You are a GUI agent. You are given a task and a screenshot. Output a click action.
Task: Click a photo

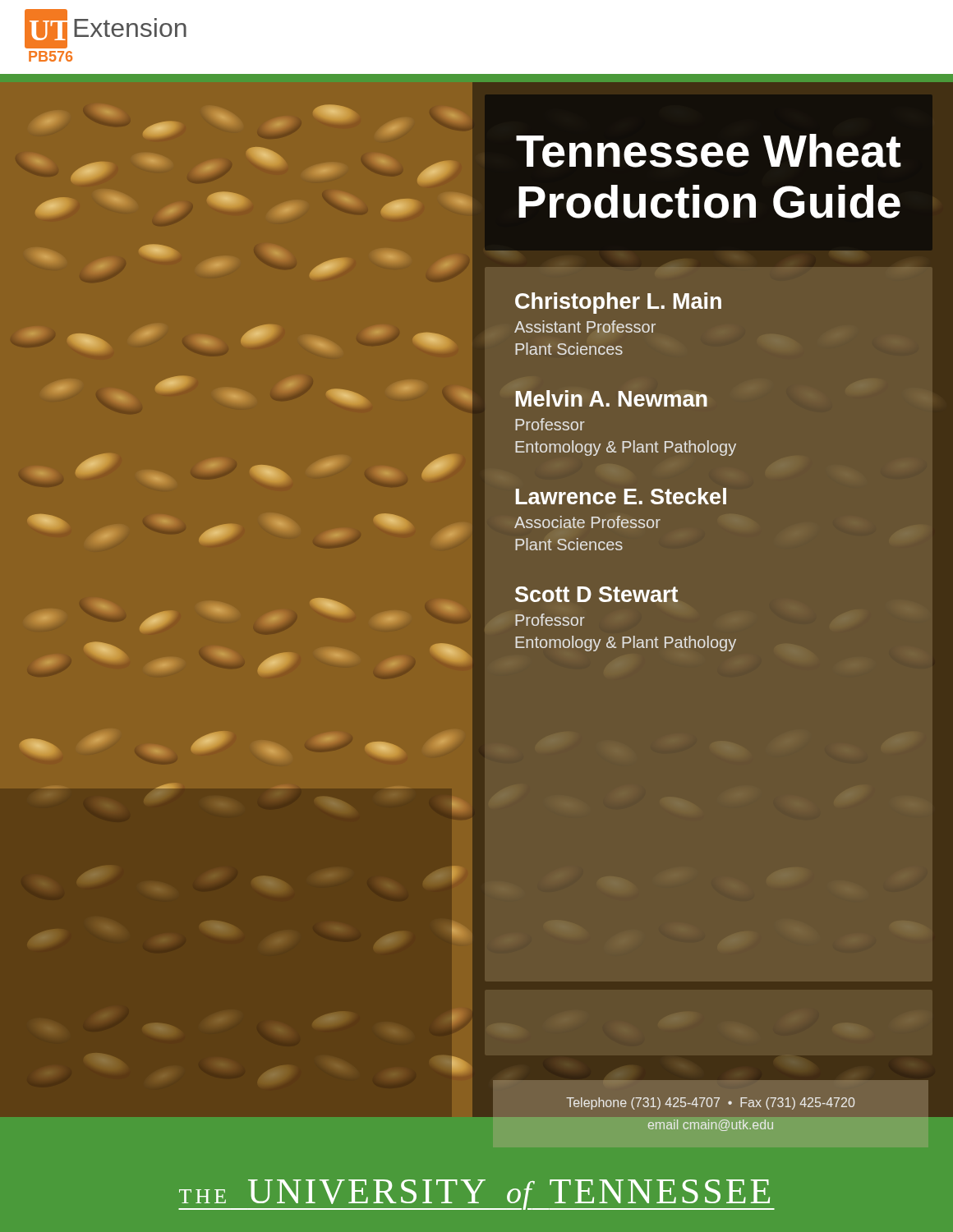click(476, 600)
